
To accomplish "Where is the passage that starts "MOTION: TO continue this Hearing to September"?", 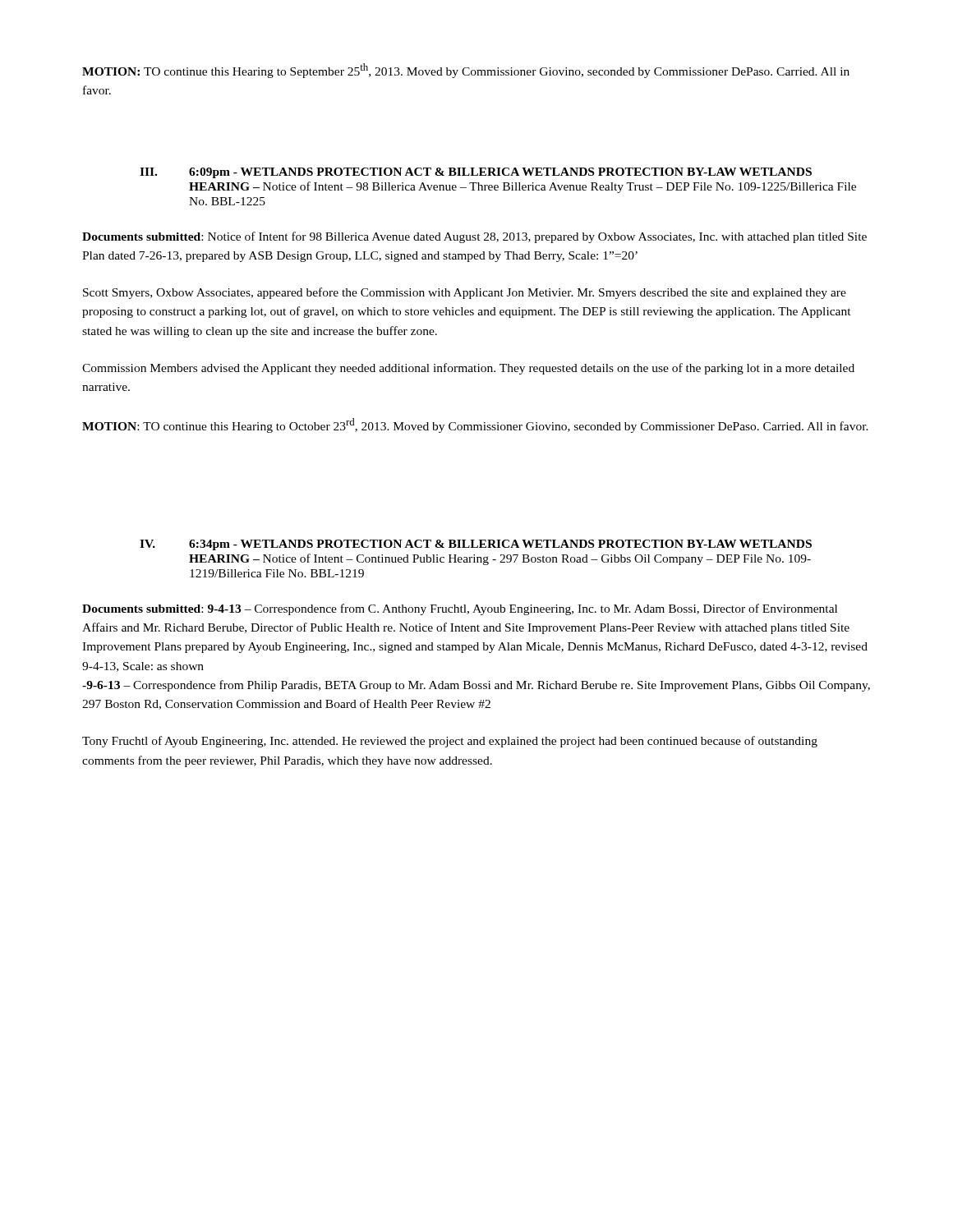I will coord(476,80).
